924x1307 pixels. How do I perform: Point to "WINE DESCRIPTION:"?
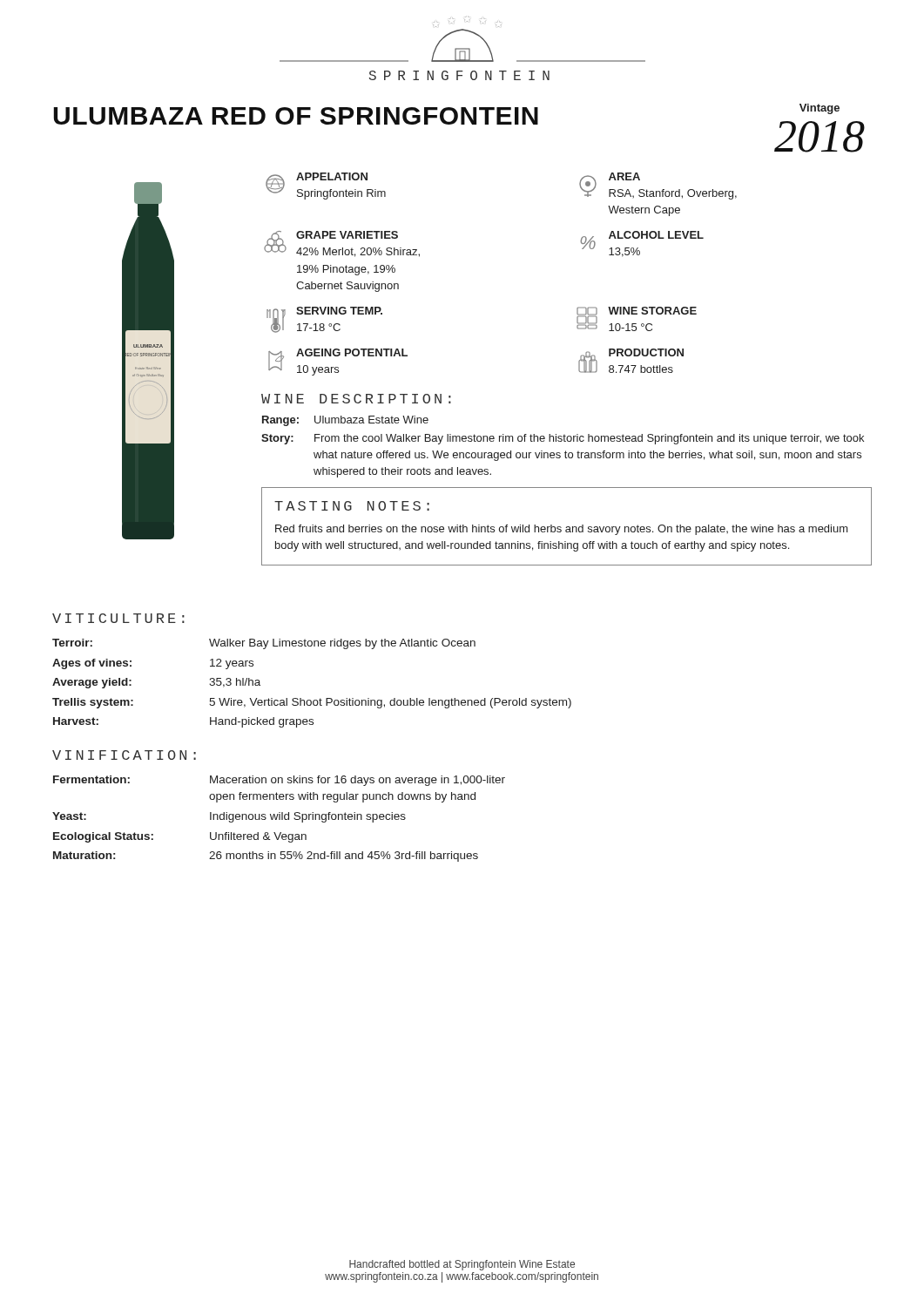click(356, 399)
